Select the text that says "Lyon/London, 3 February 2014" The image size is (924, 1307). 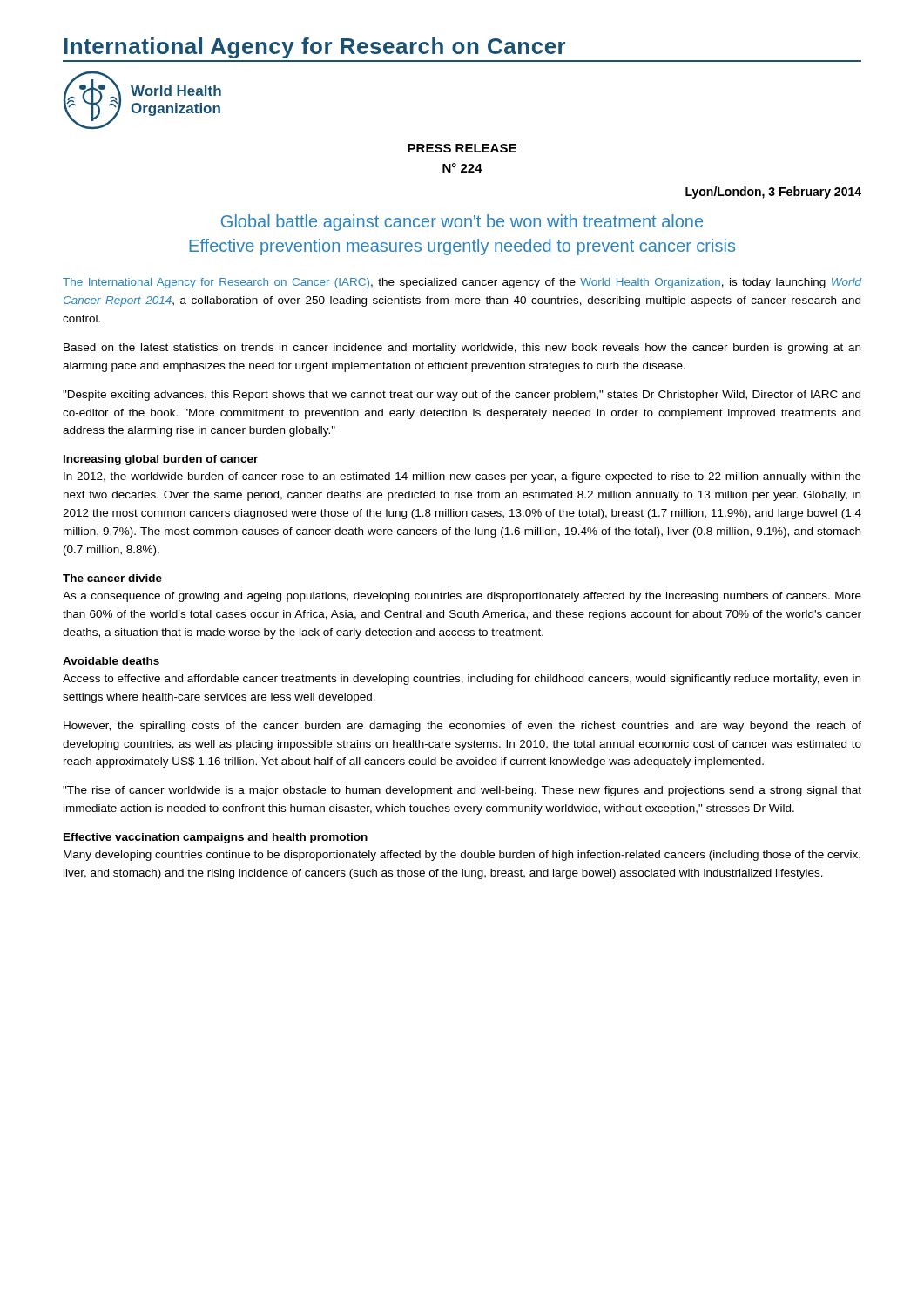pyautogui.click(x=773, y=192)
